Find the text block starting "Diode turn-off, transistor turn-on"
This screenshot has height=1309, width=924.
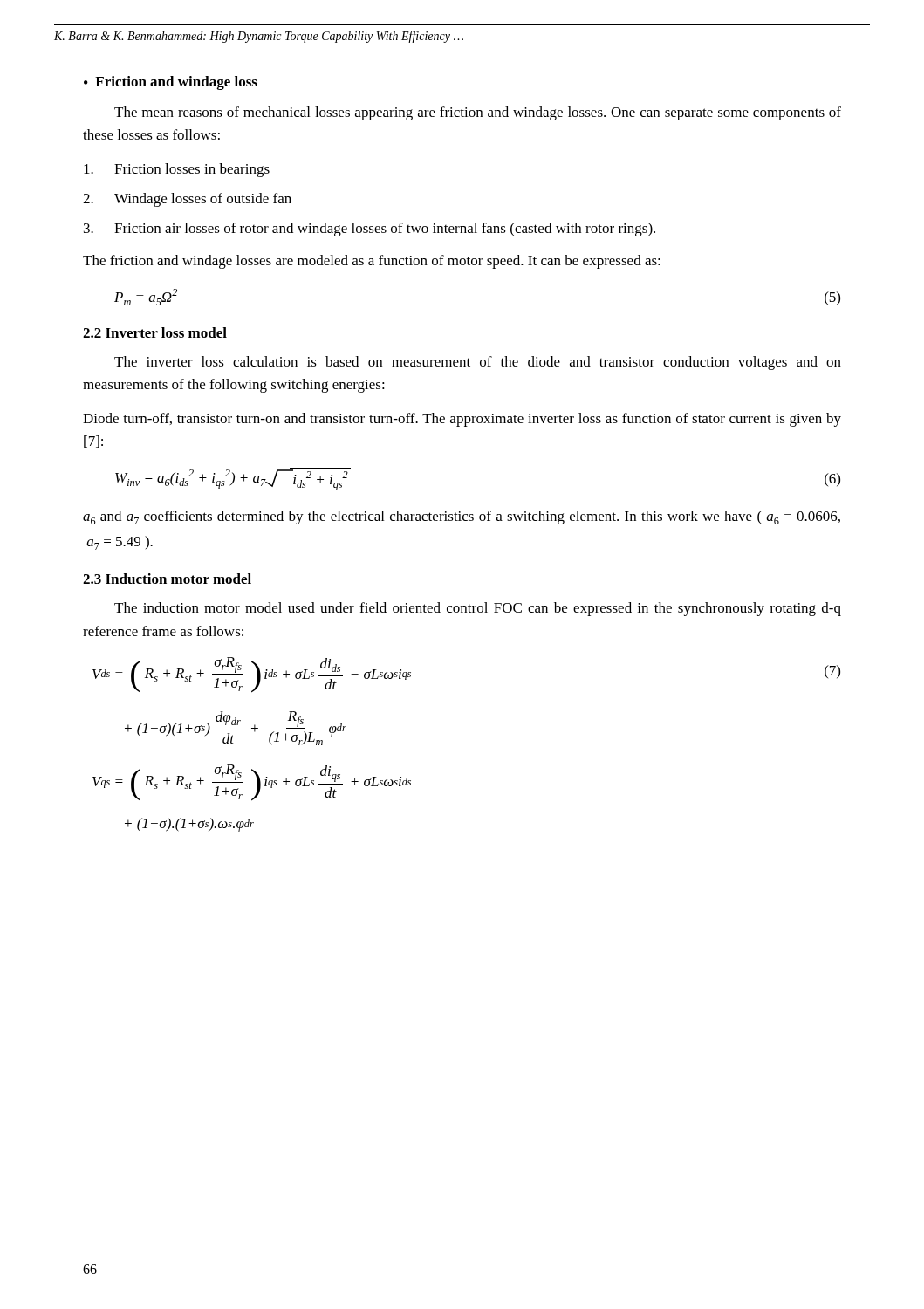pyautogui.click(x=462, y=430)
